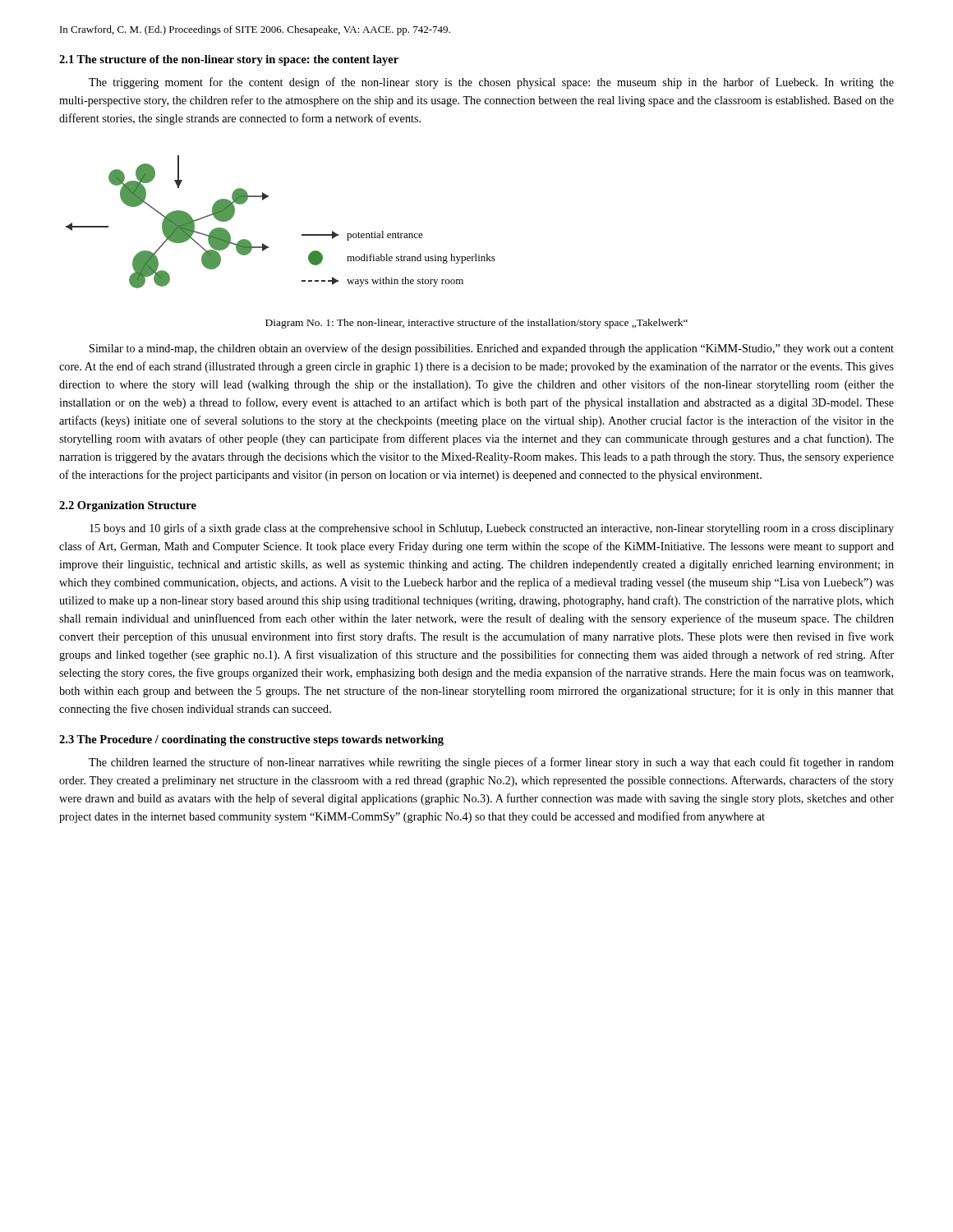Find the block on this page that starts "The children learned"
The image size is (953, 1232).
point(476,789)
